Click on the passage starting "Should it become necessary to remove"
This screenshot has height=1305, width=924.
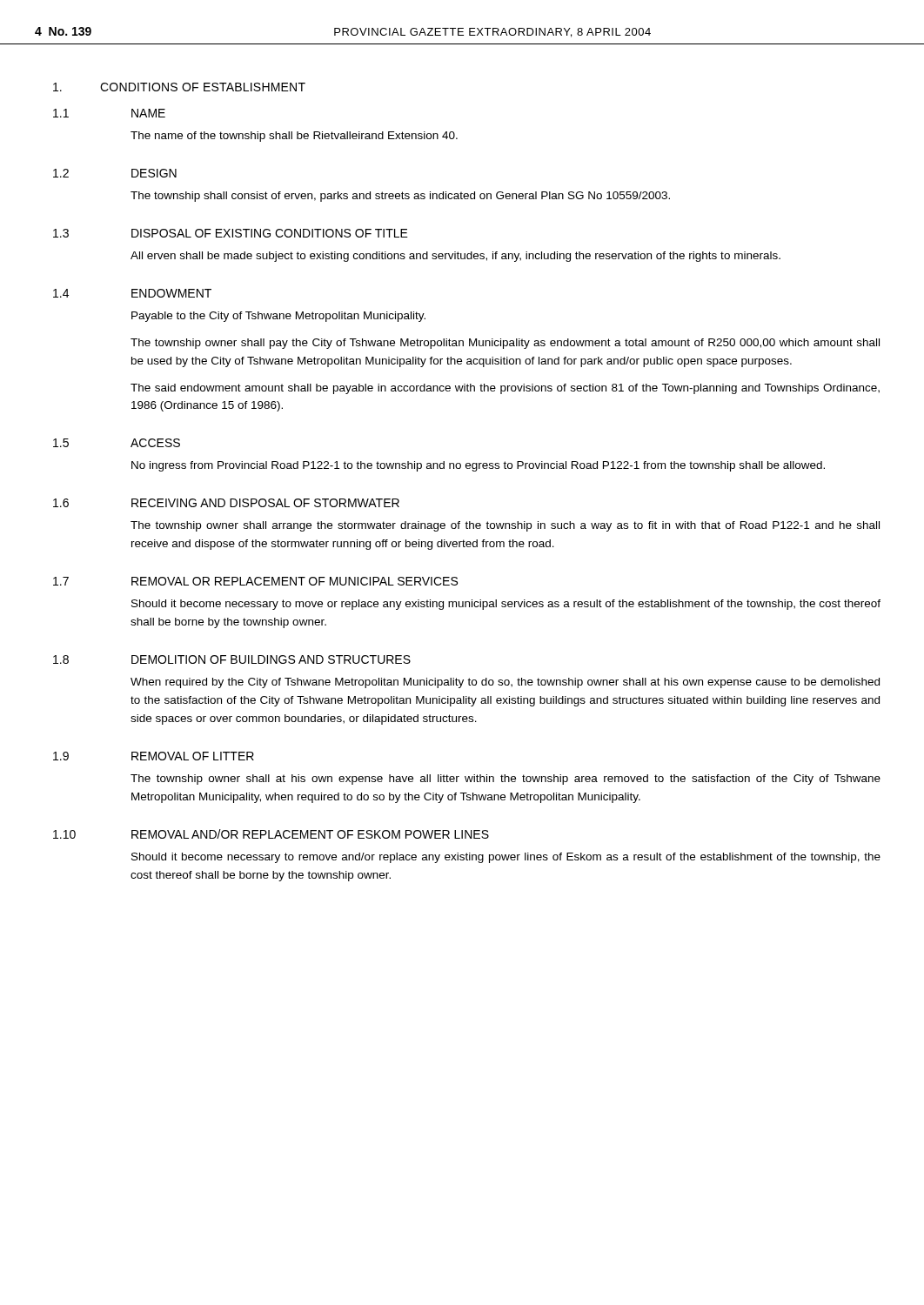(x=505, y=865)
